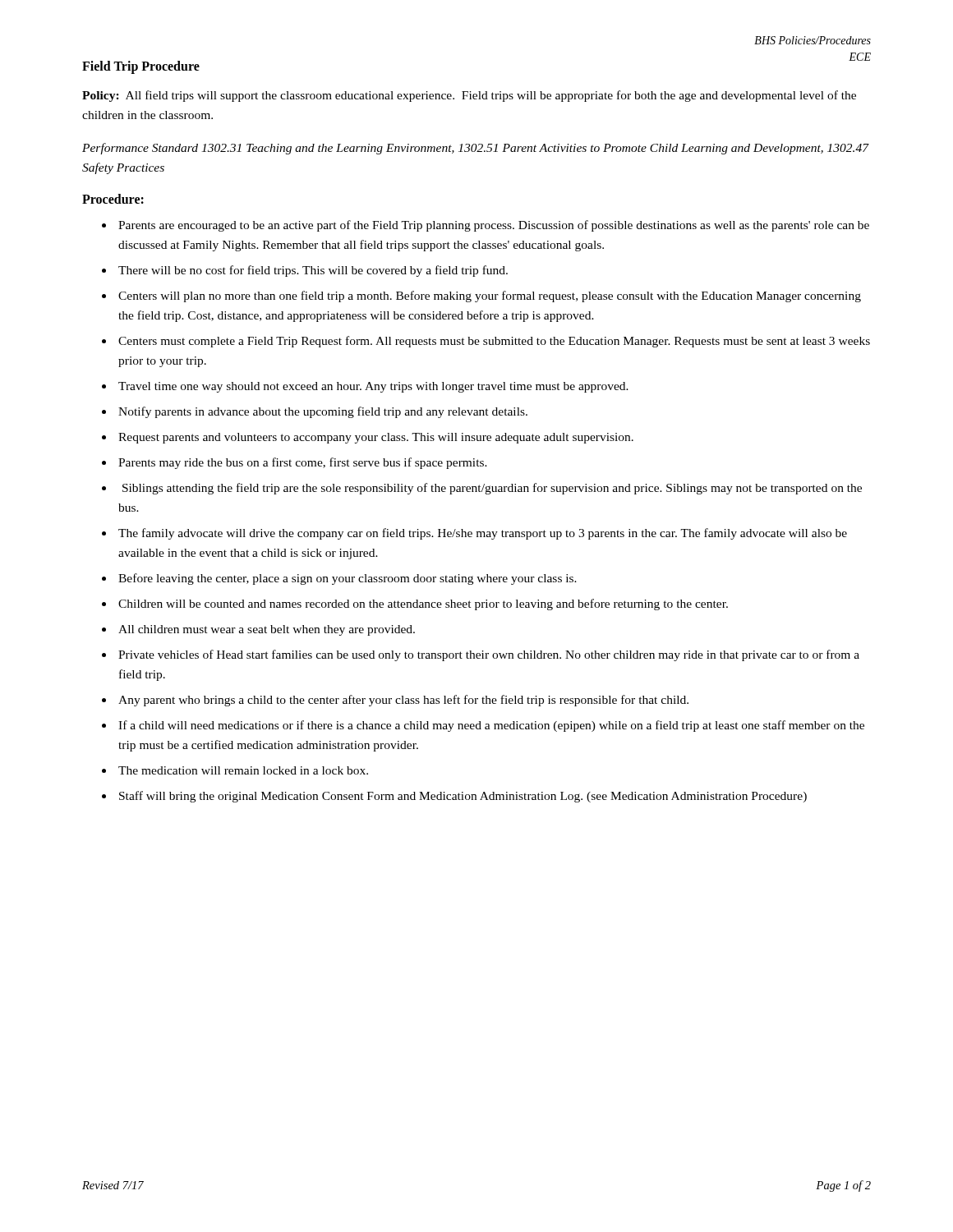Find the list item that reads "The medication will remain locked in a"
Screen dimensions: 1232x953
pyautogui.click(x=244, y=770)
